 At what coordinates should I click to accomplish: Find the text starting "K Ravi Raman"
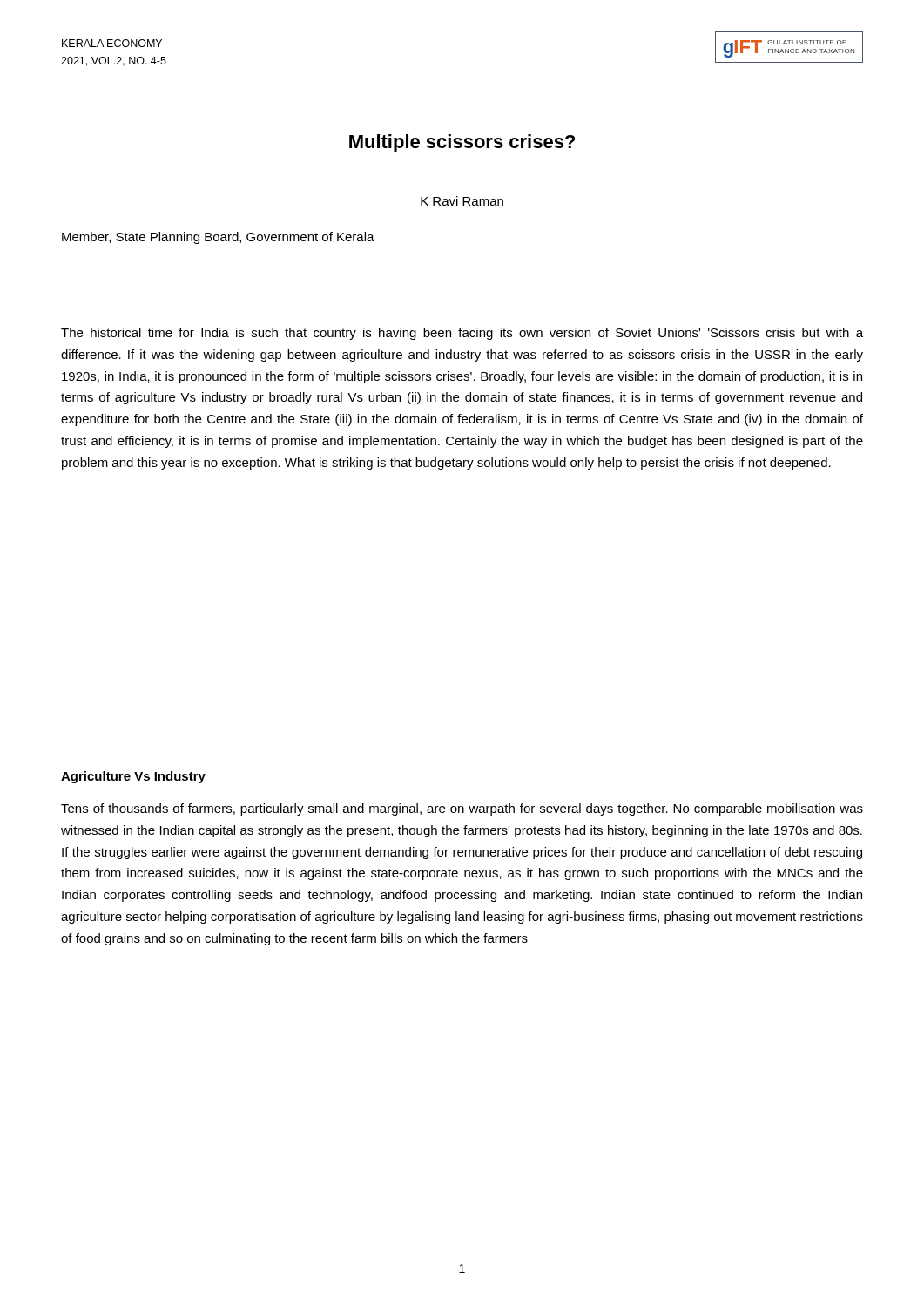[x=462, y=201]
